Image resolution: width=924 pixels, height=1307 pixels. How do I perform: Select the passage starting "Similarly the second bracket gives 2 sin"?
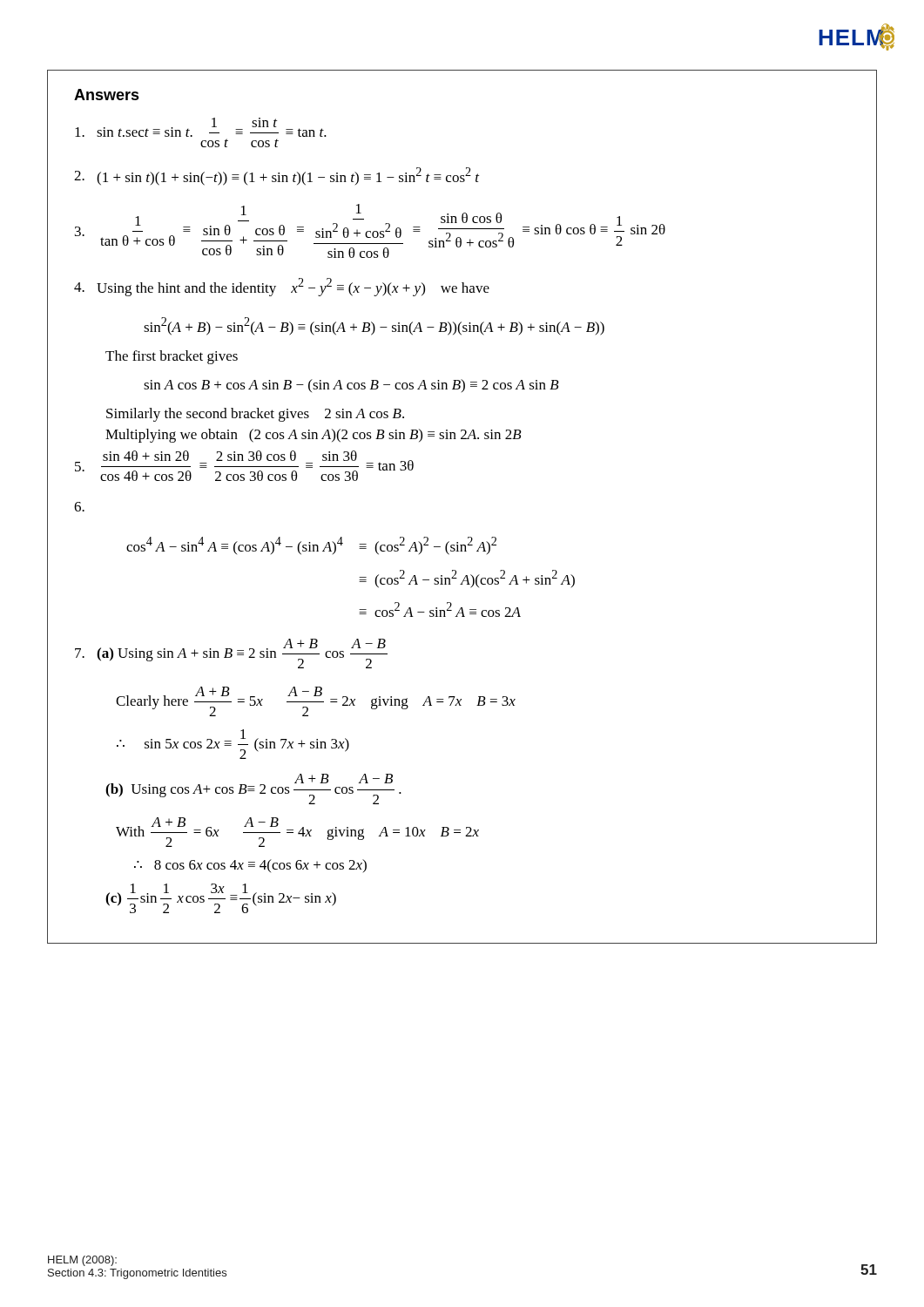tap(255, 413)
